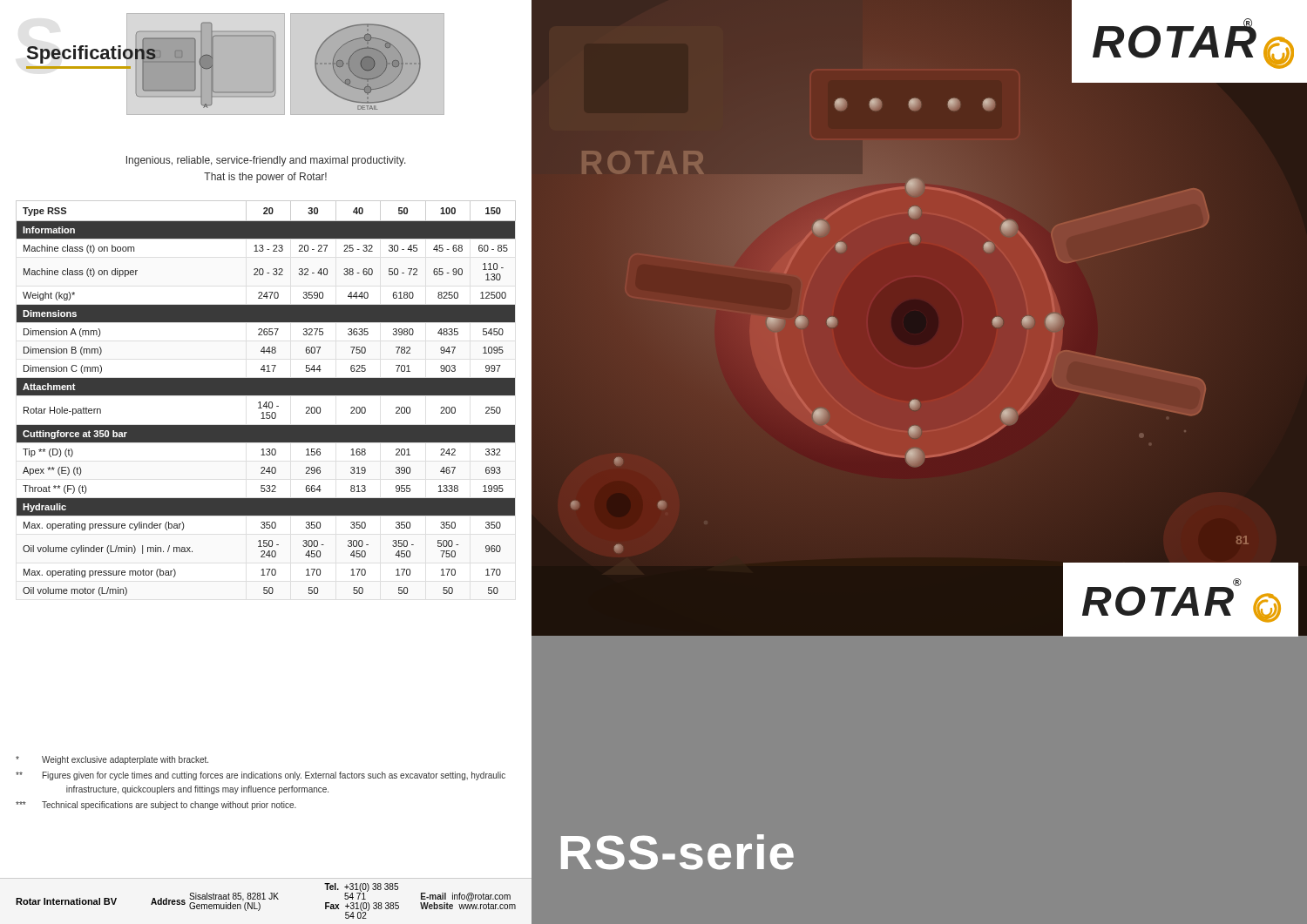The image size is (1307, 924).
Task: Point to "S Specifications"
Action: (x=87, y=42)
